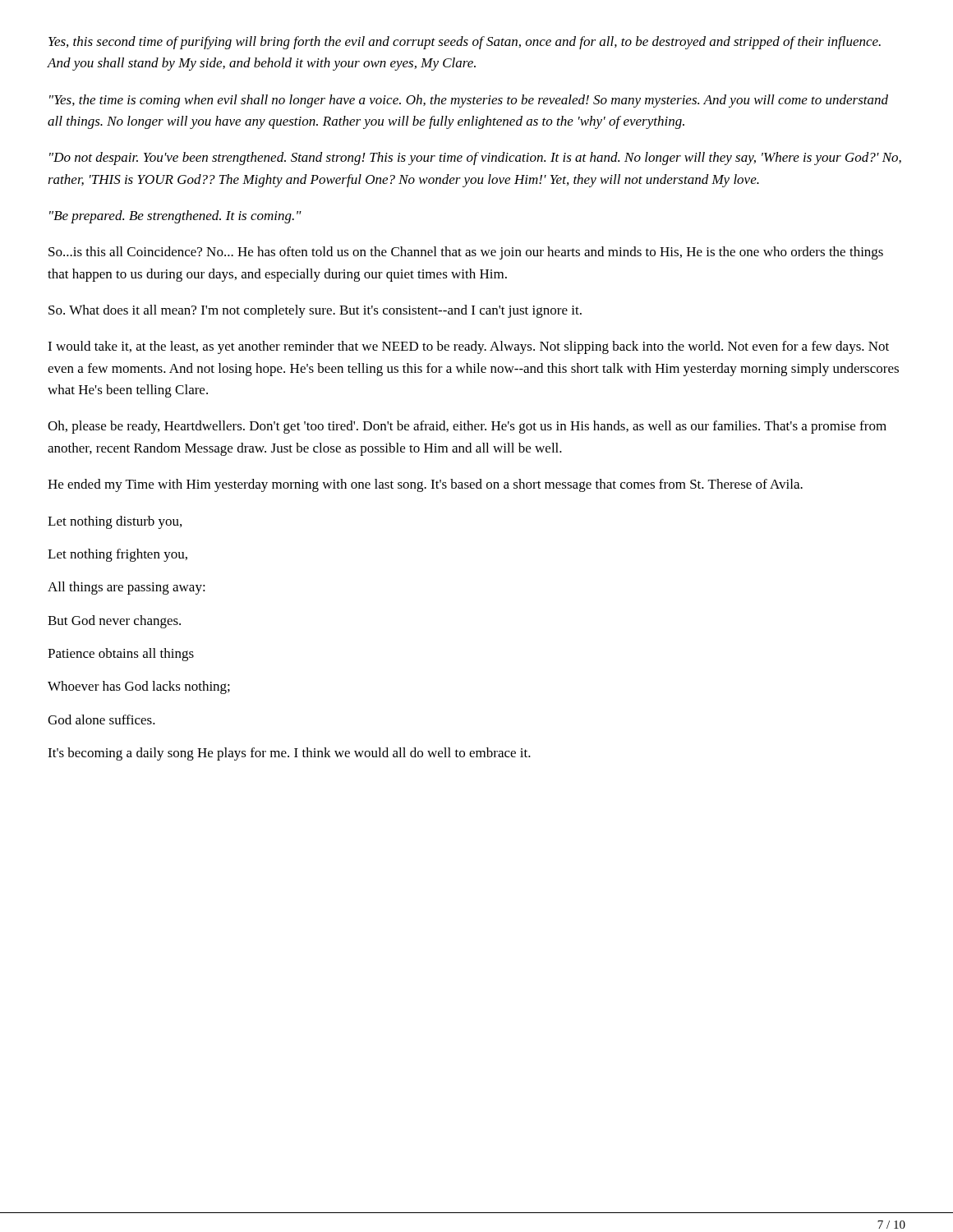Find the block on this page that starts "I would take it, at the"

click(x=473, y=368)
